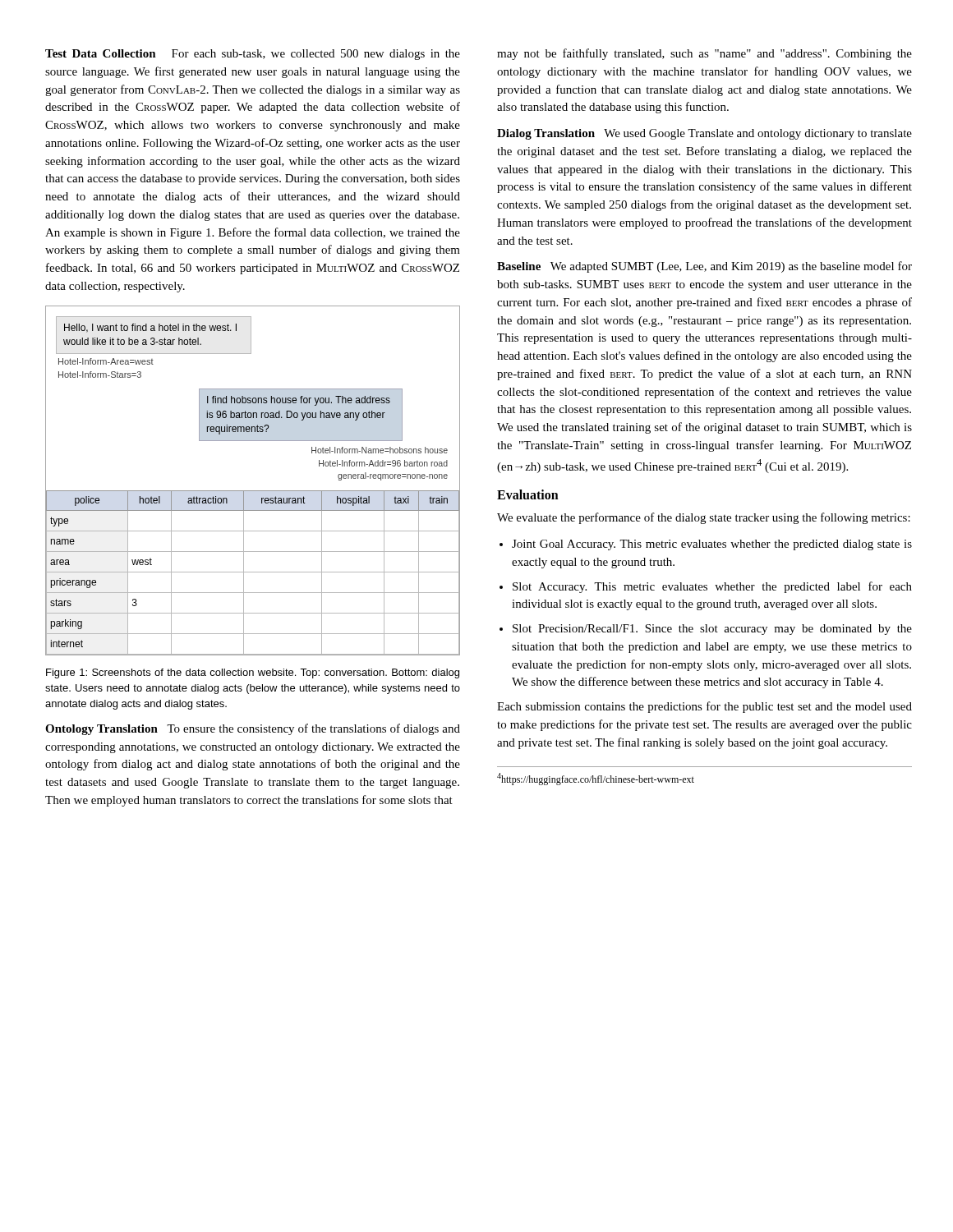Point to the text block starting "Slot Accuracy. This metric"
Image resolution: width=953 pixels, height=1232 pixels.
(x=712, y=595)
